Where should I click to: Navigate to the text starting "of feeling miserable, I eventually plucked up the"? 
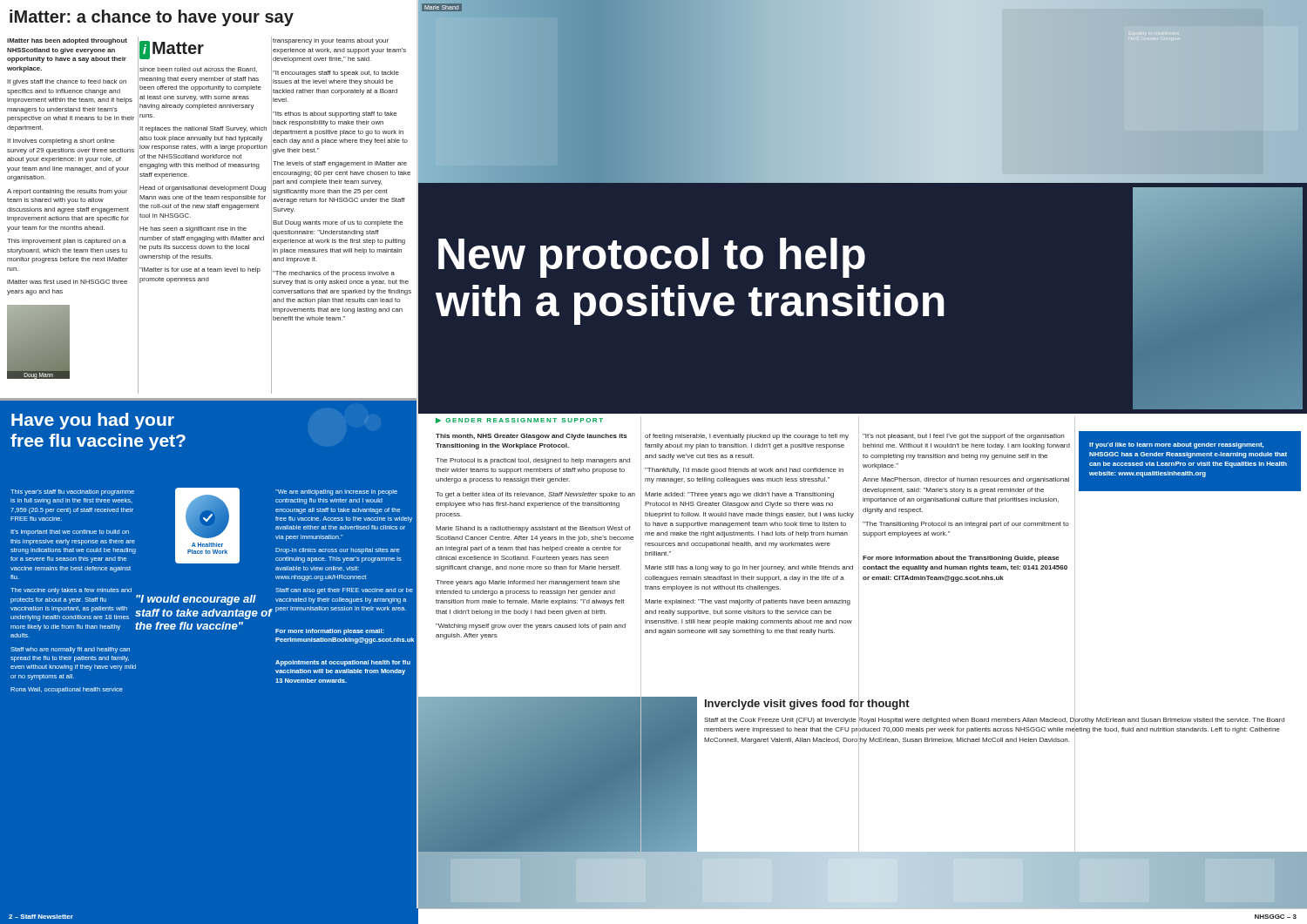pos(749,534)
